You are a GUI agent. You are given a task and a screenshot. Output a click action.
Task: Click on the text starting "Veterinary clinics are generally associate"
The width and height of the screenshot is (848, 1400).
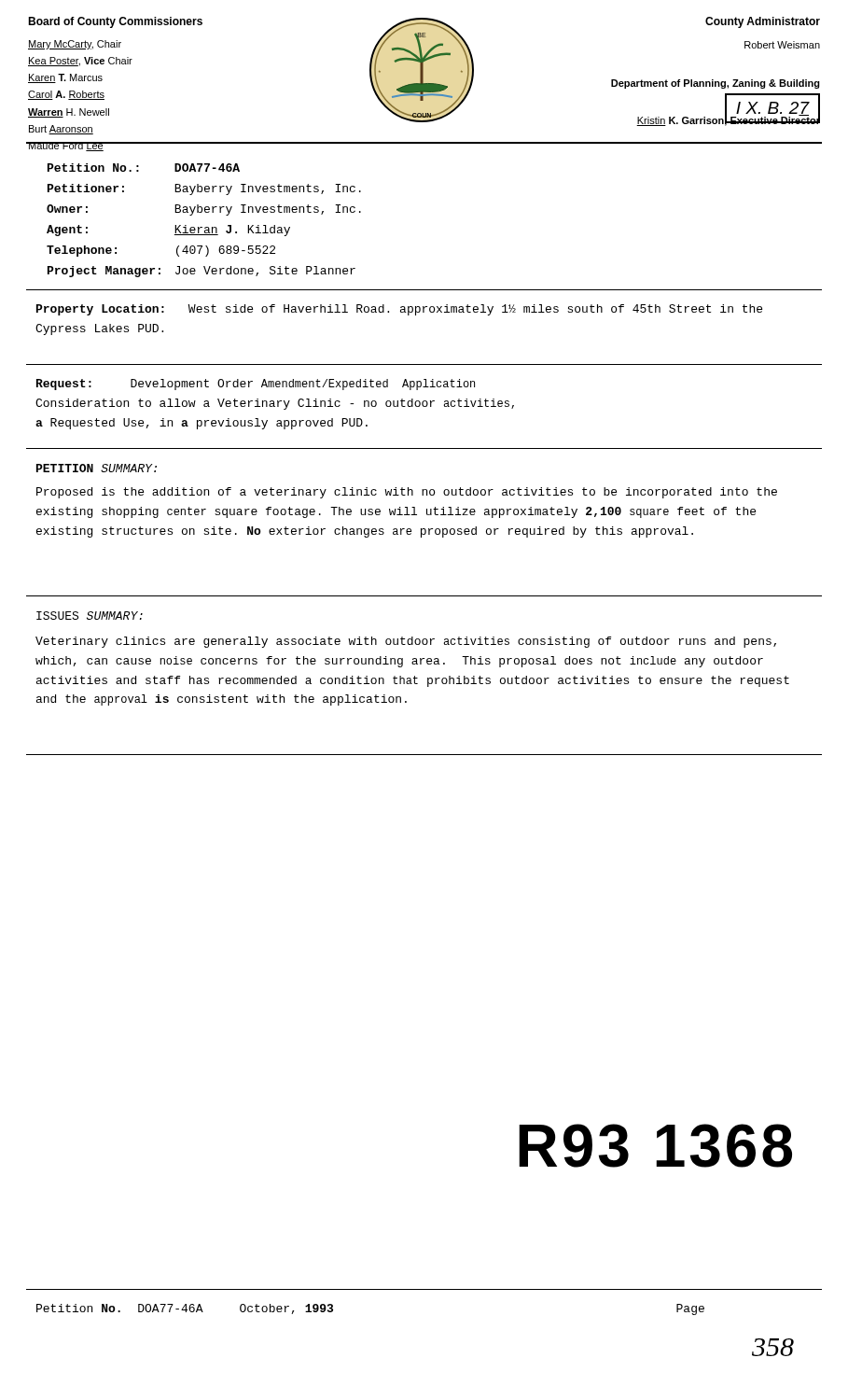coord(413,671)
